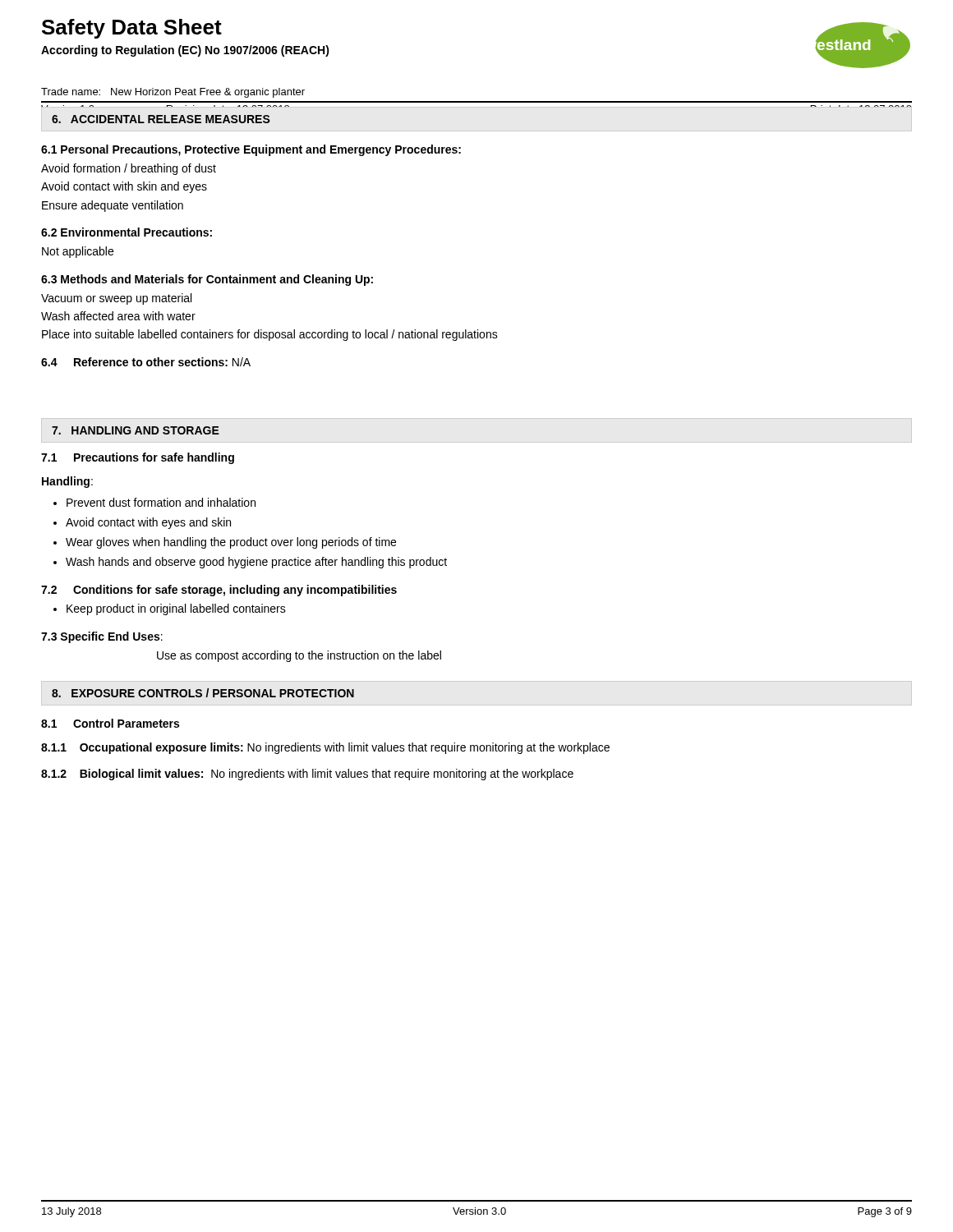
Task: Locate the list item with the text "Prevent dust formation and inhalation"
Action: [x=161, y=503]
